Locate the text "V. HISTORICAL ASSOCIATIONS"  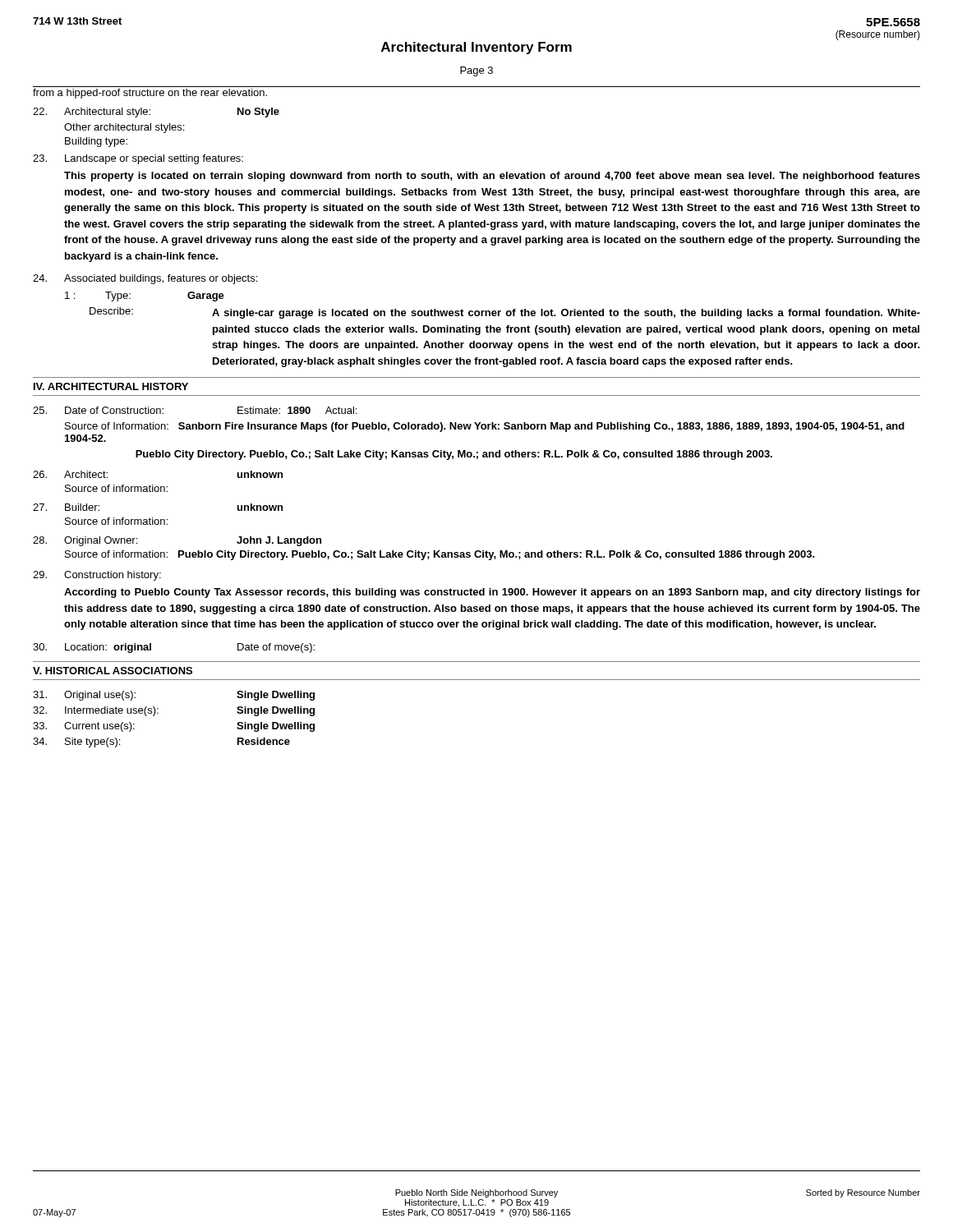point(113,670)
